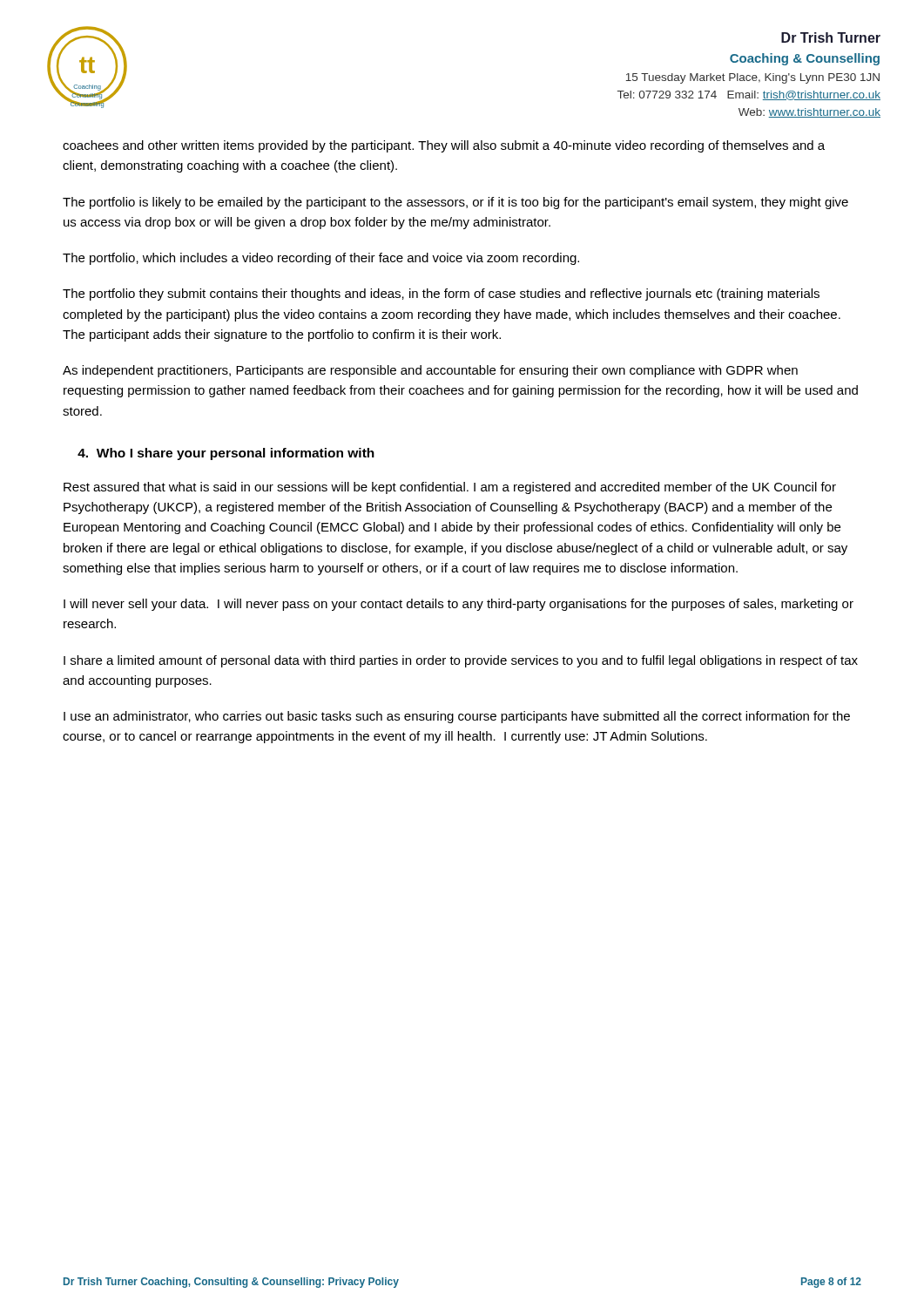Screen dimensions: 1307x924
Task: Find the text block that reads "coachees and other"
Action: click(444, 155)
